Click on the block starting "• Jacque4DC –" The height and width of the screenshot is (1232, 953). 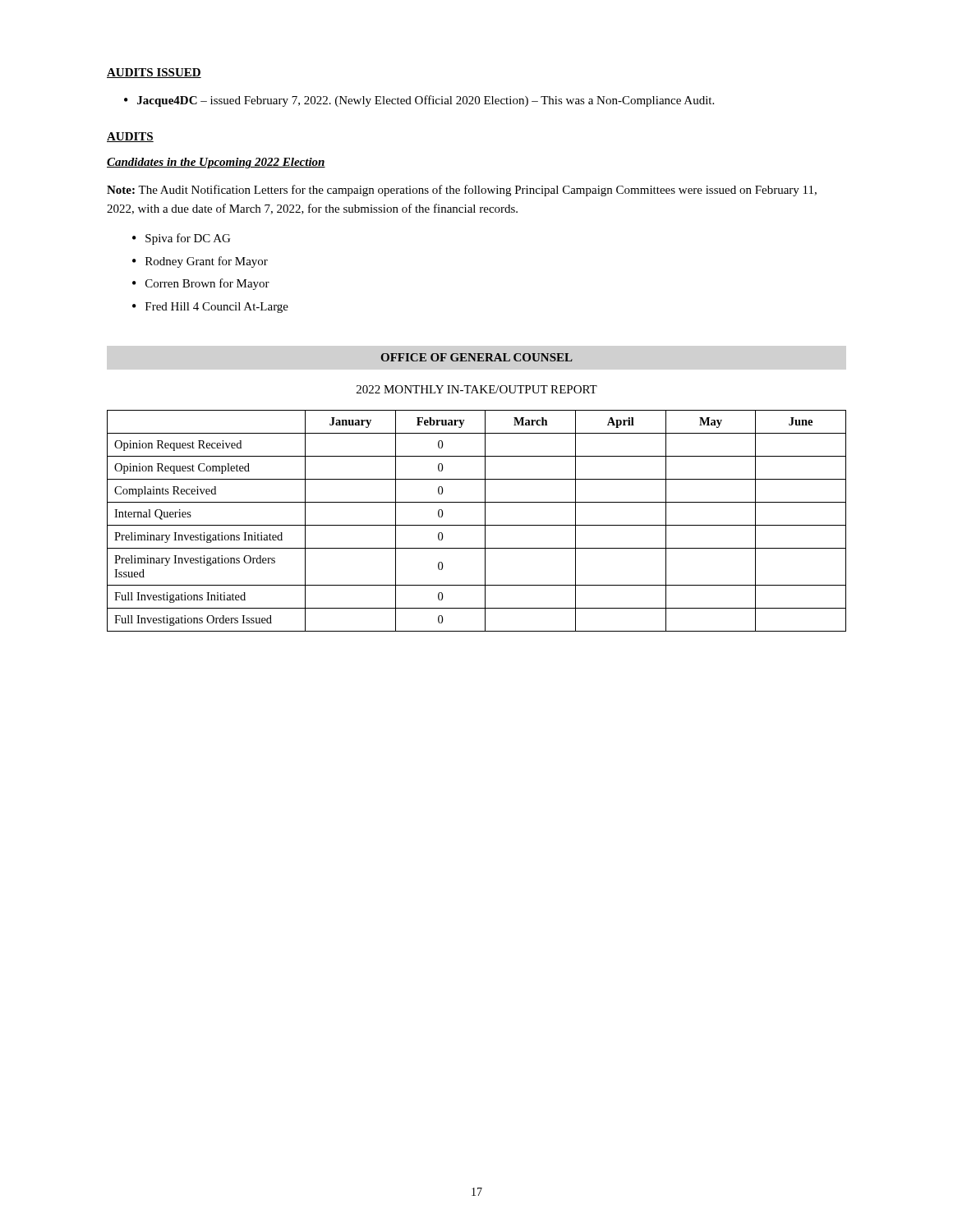point(419,101)
